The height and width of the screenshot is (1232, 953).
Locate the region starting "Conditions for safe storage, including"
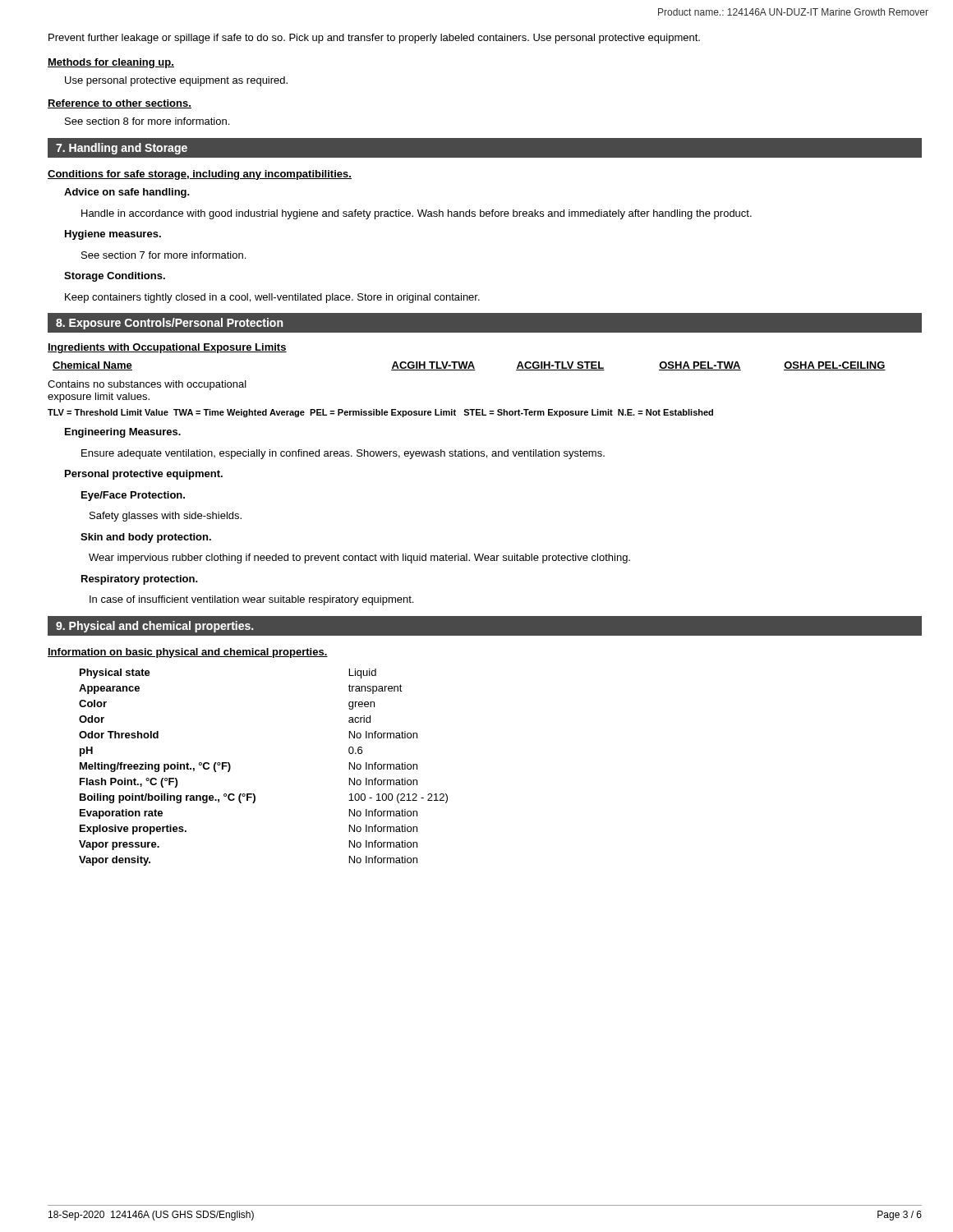coord(200,173)
